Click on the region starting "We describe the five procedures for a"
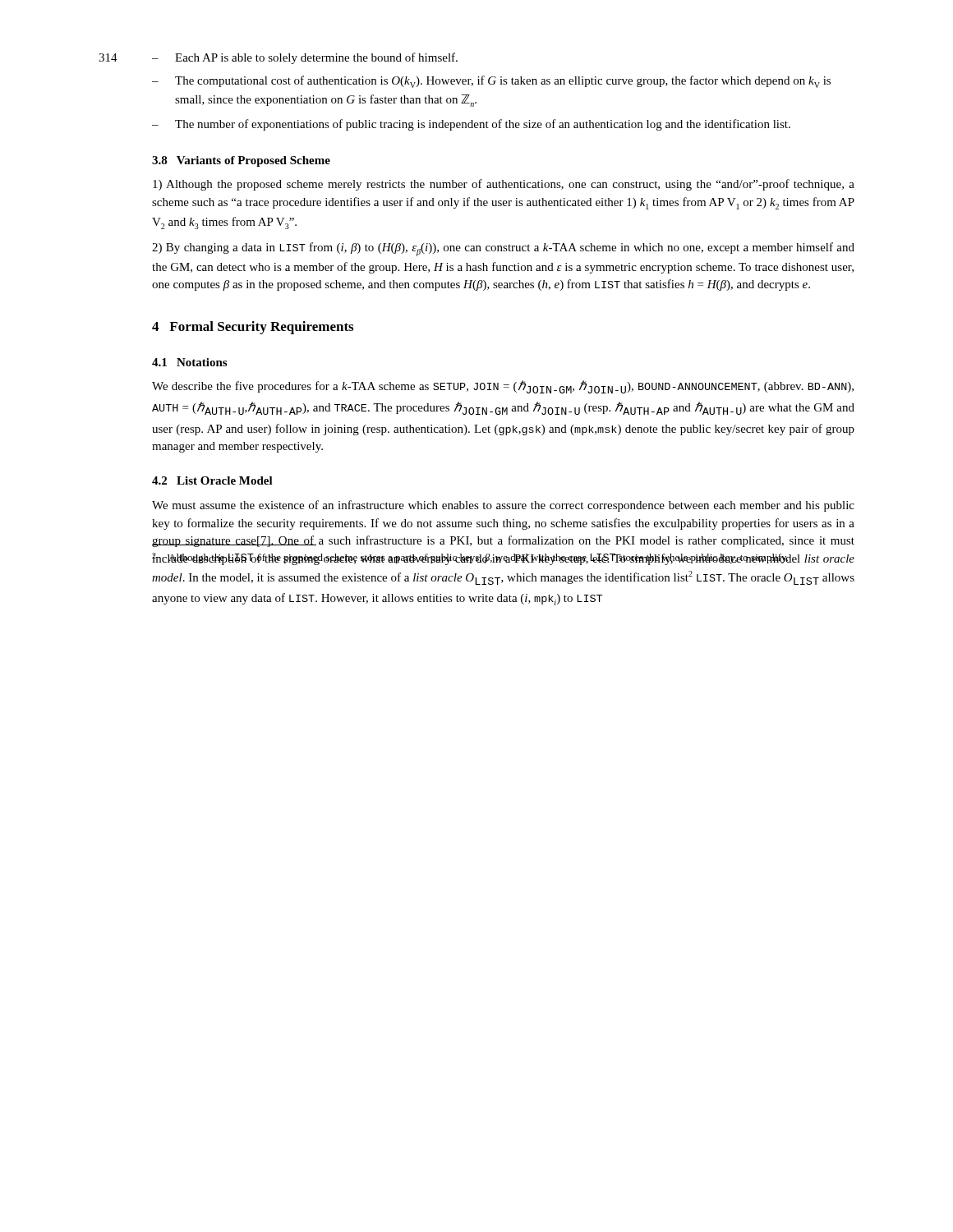953x1232 pixels. point(503,417)
